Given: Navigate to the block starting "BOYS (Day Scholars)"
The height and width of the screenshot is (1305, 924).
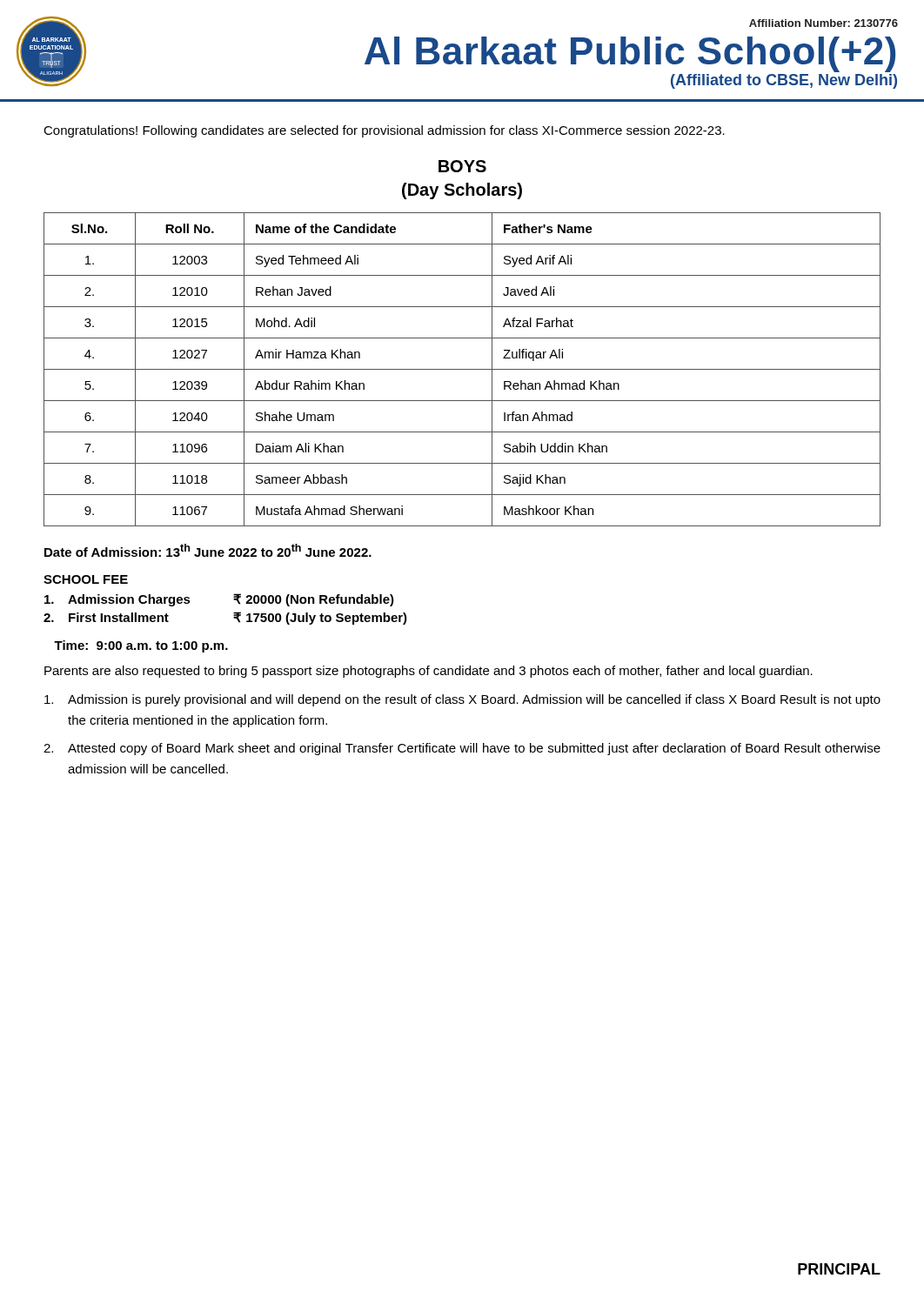Looking at the screenshot, I should [x=462, y=178].
